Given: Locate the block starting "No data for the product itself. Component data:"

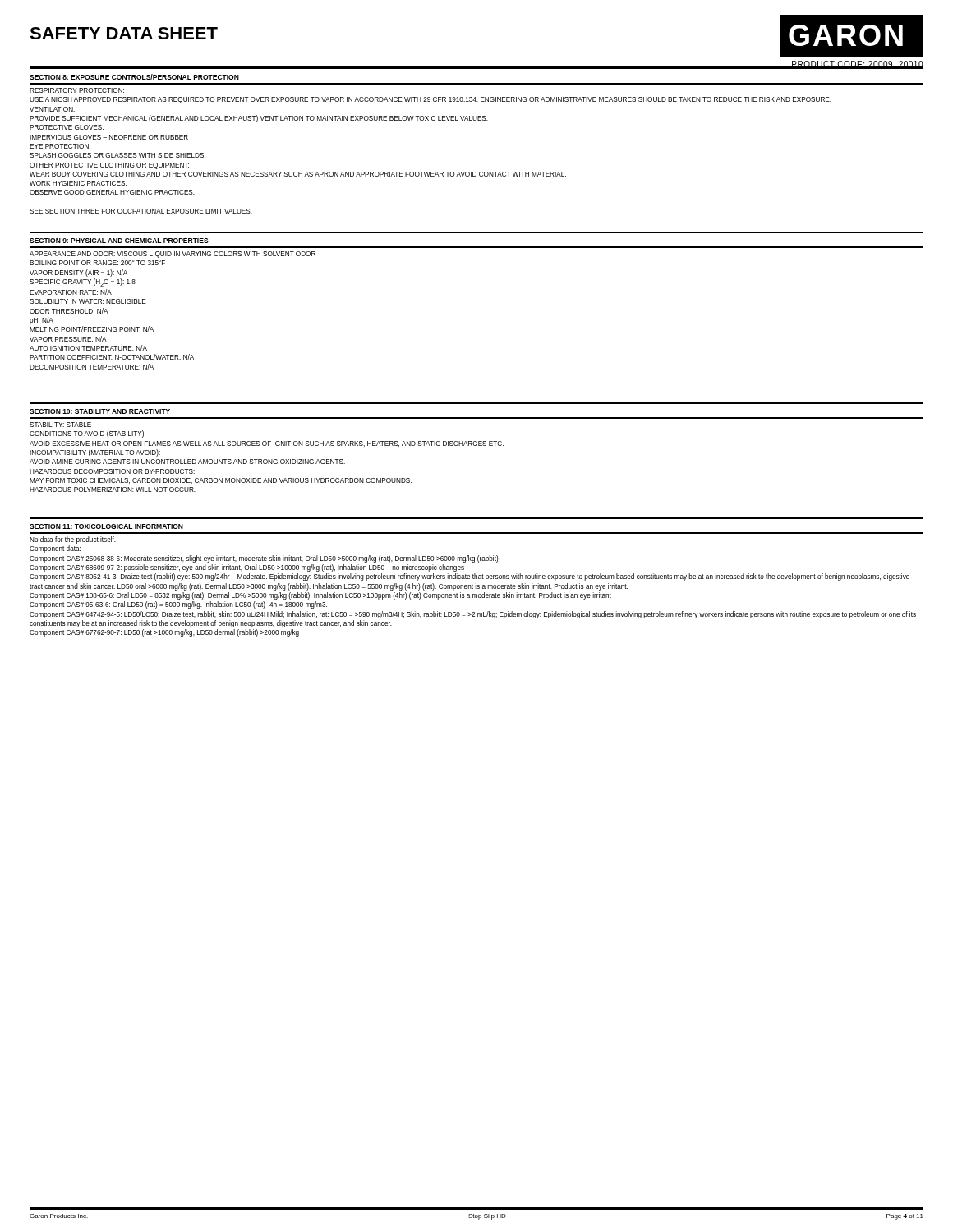Looking at the screenshot, I should 473,586.
